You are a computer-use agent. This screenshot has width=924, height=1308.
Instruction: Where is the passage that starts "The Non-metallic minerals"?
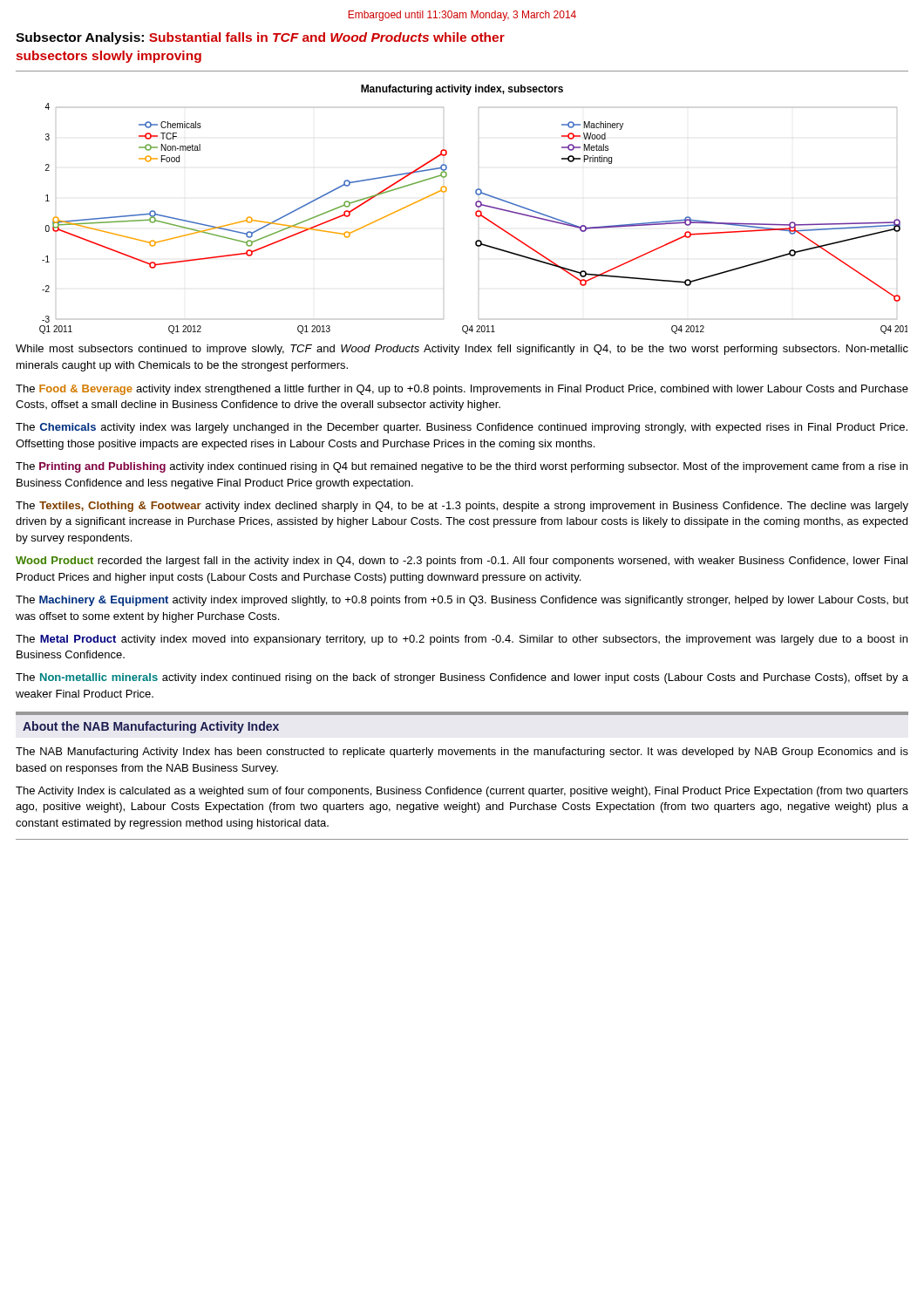(462, 686)
